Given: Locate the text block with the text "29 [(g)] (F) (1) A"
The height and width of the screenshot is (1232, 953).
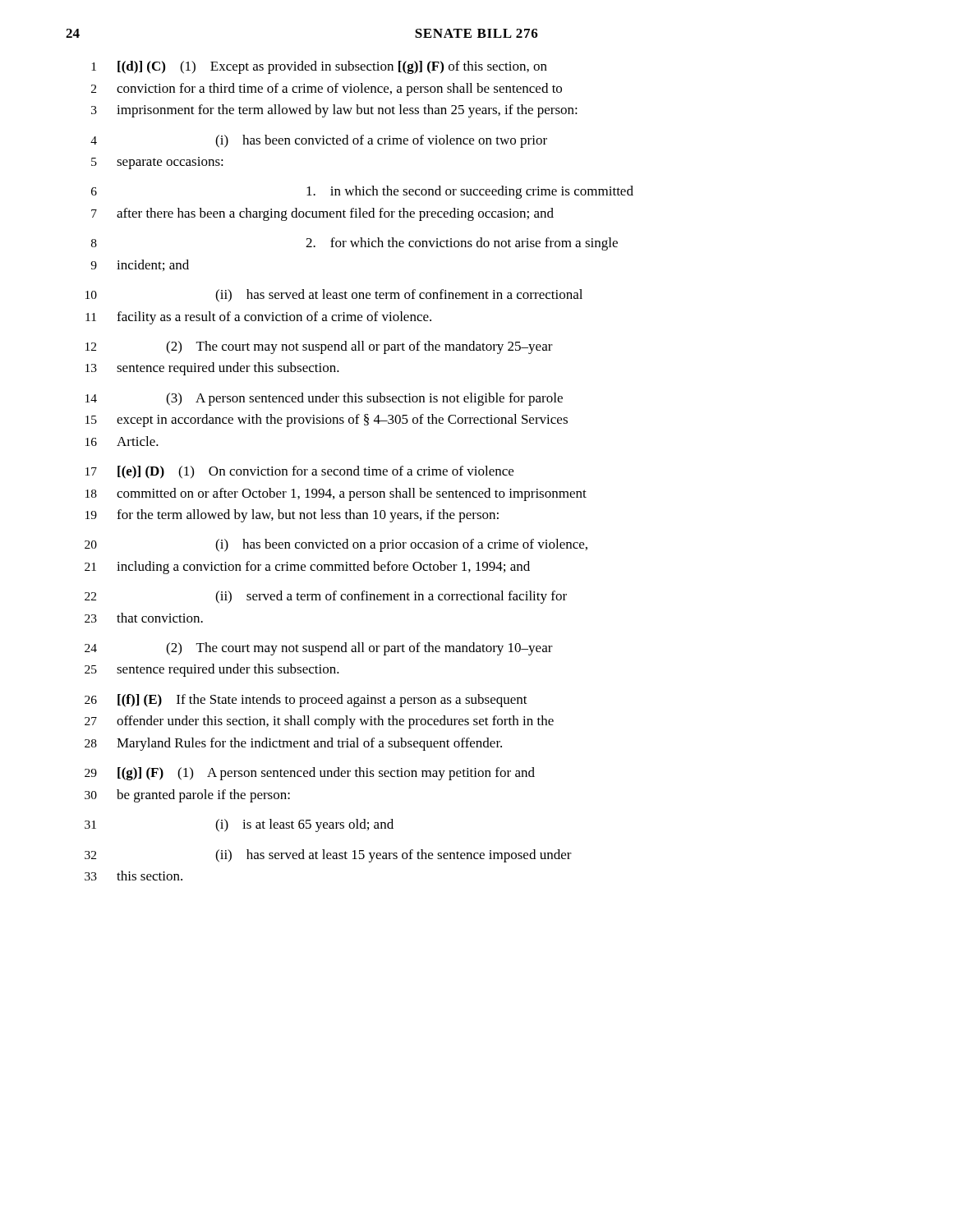Looking at the screenshot, I should point(476,784).
